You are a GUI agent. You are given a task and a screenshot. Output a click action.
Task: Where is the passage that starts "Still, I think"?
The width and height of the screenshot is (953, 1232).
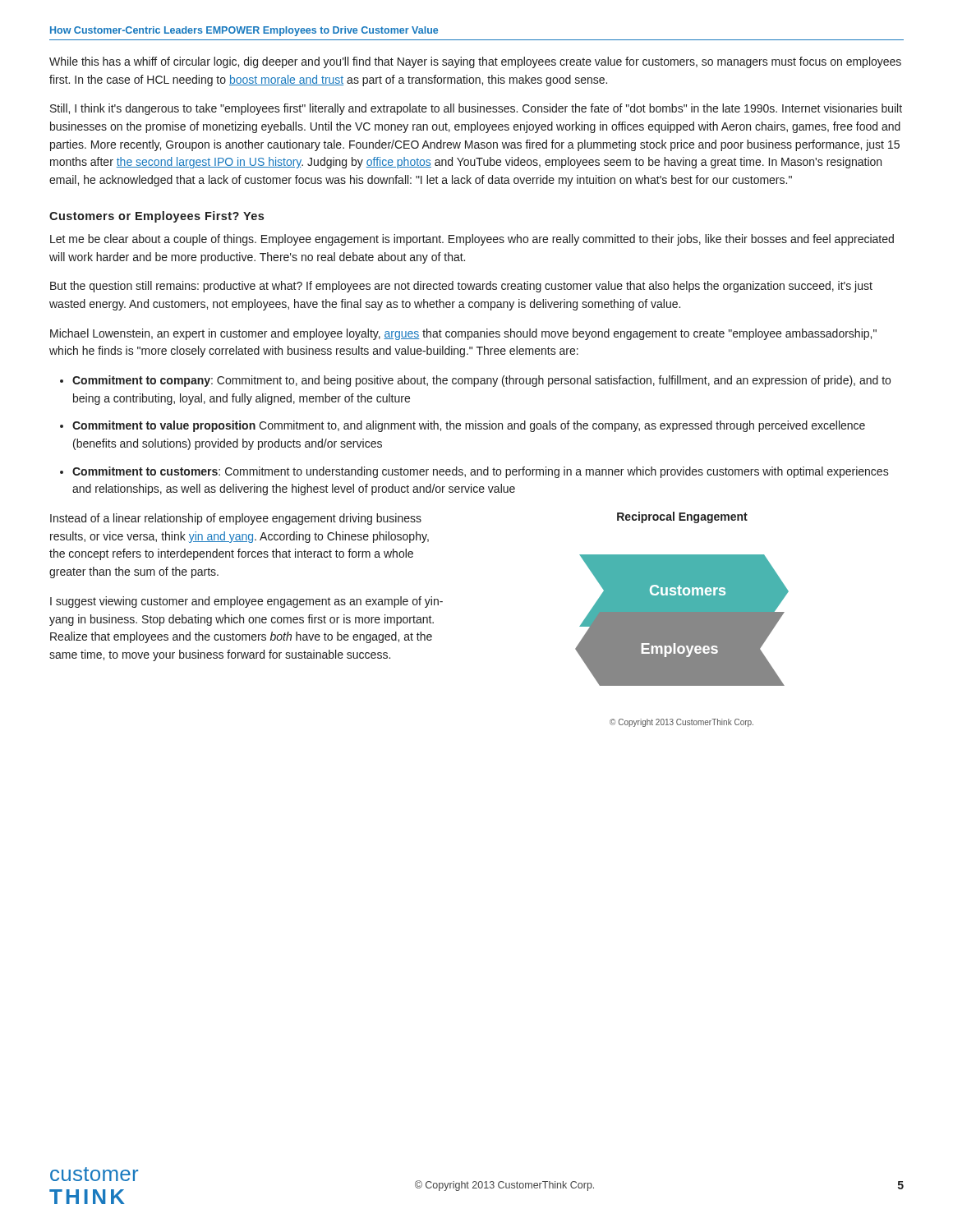click(x=476, y=144)
